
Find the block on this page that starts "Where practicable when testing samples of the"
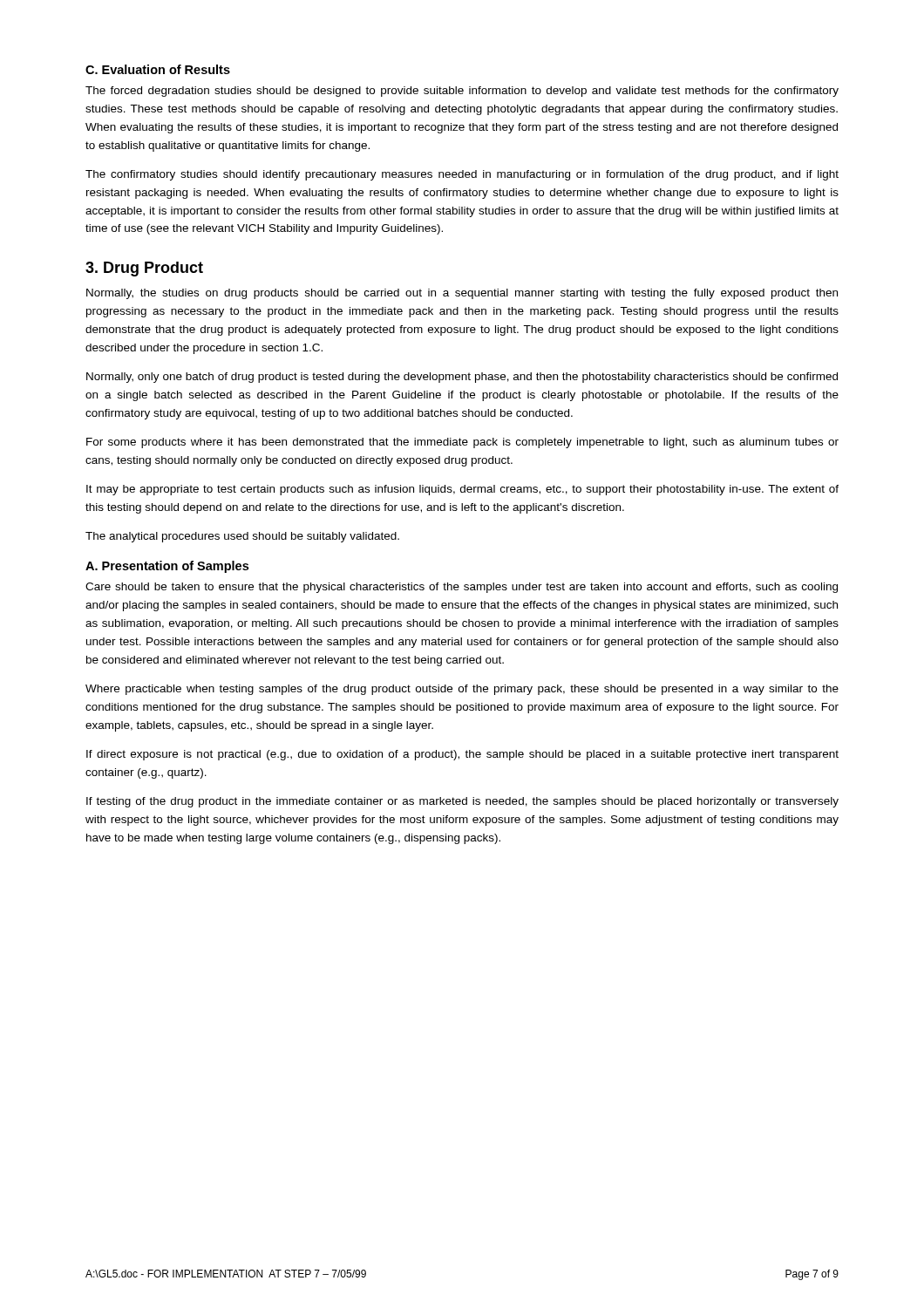[x=462, y=707]
